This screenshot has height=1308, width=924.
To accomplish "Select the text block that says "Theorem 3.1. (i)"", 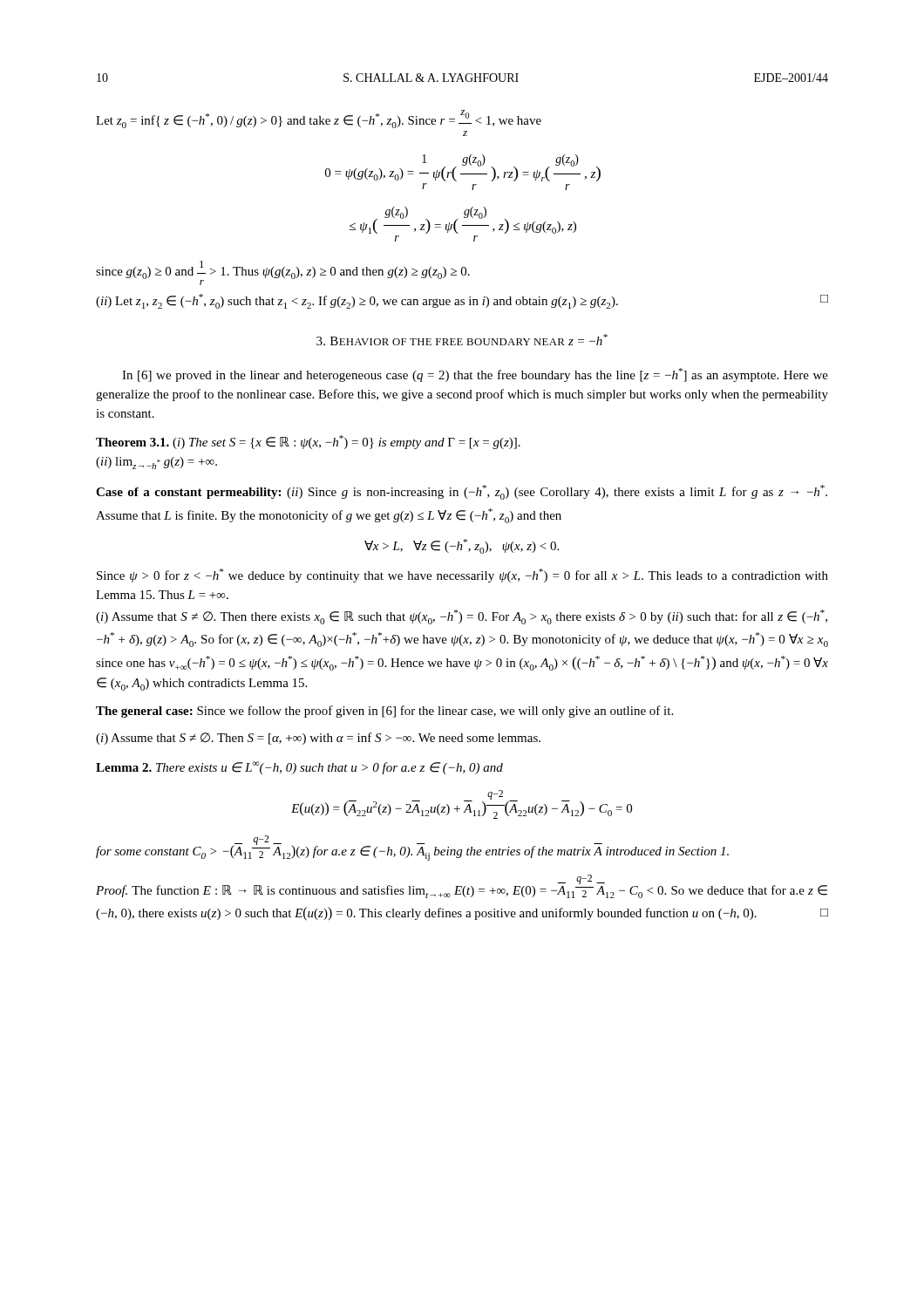I will coord(308,452).
